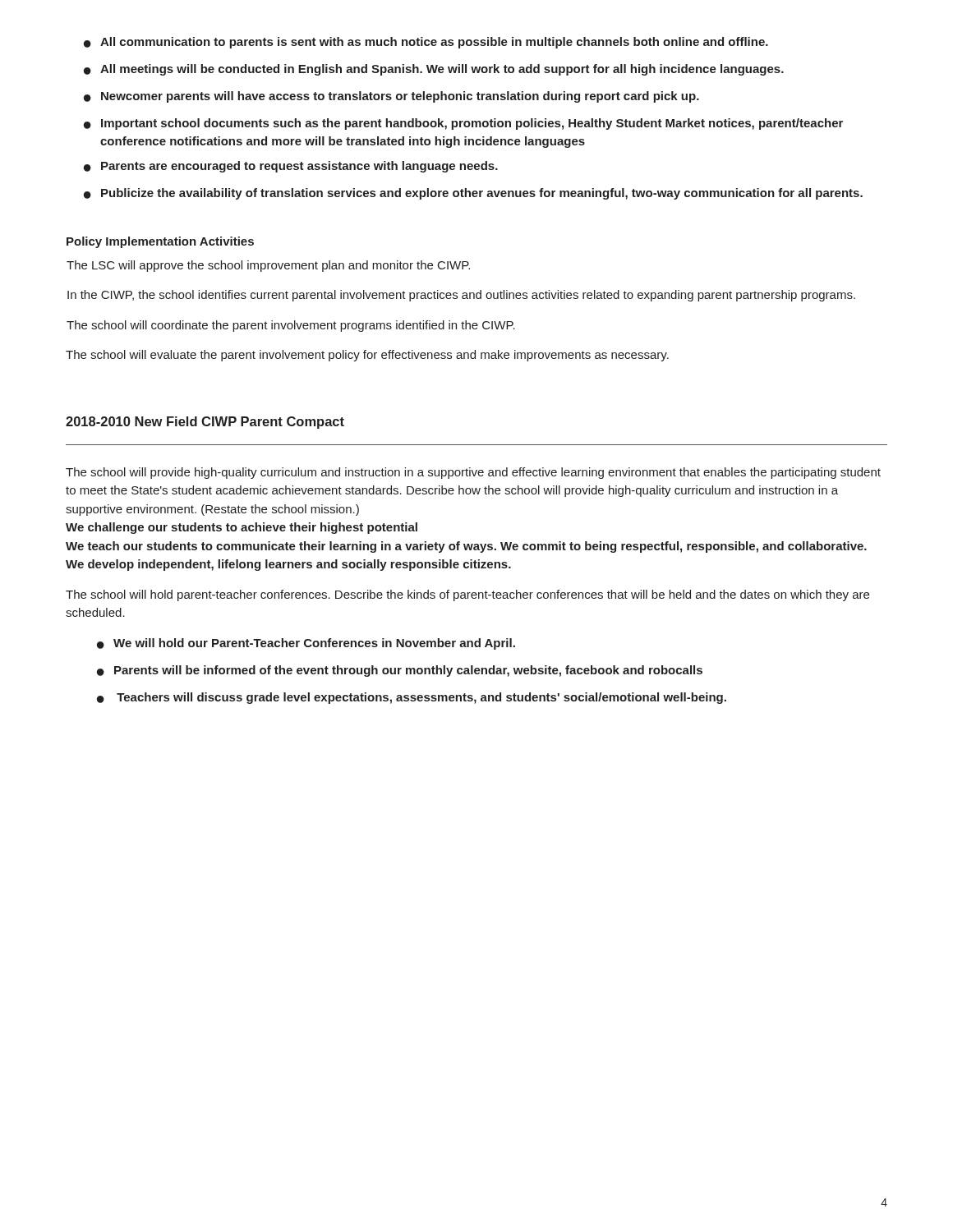
Task: Locate the list item that says "● Publicize the availability of translation services"
Action: [x=473, y=194]
